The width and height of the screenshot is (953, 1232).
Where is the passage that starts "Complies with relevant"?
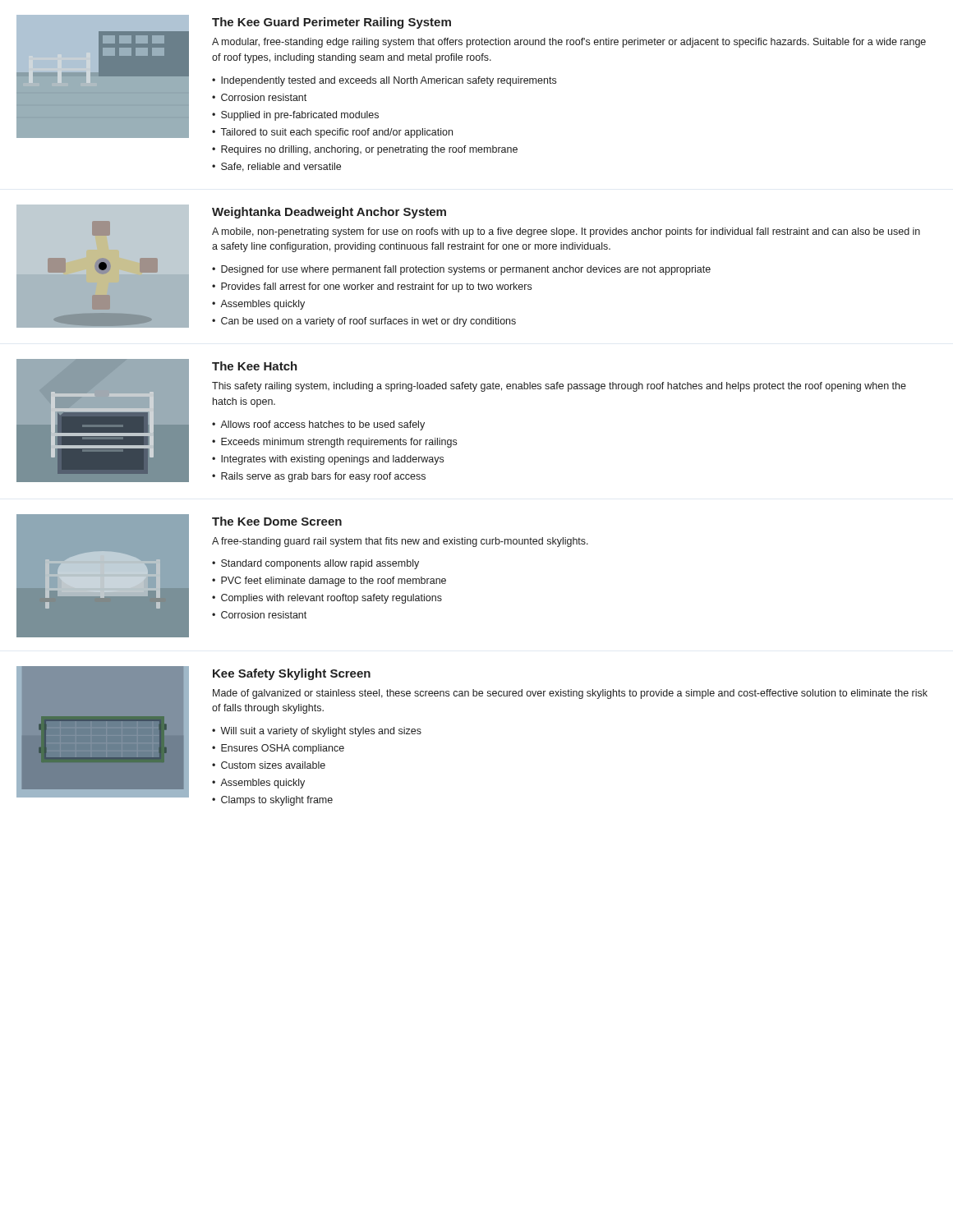(x=331, y=598)
